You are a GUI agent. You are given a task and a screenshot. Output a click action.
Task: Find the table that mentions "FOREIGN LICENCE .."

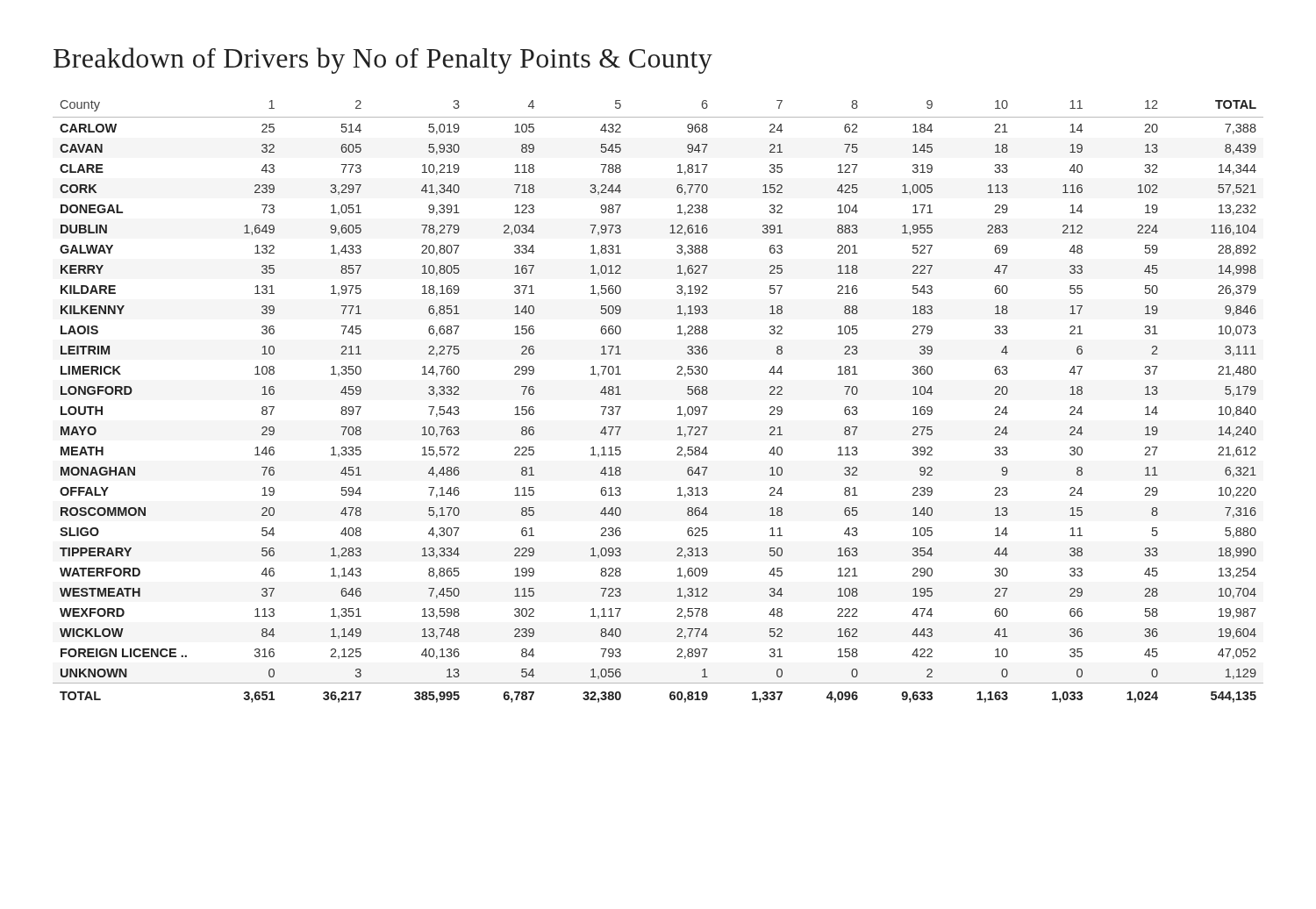pos(658,400)
